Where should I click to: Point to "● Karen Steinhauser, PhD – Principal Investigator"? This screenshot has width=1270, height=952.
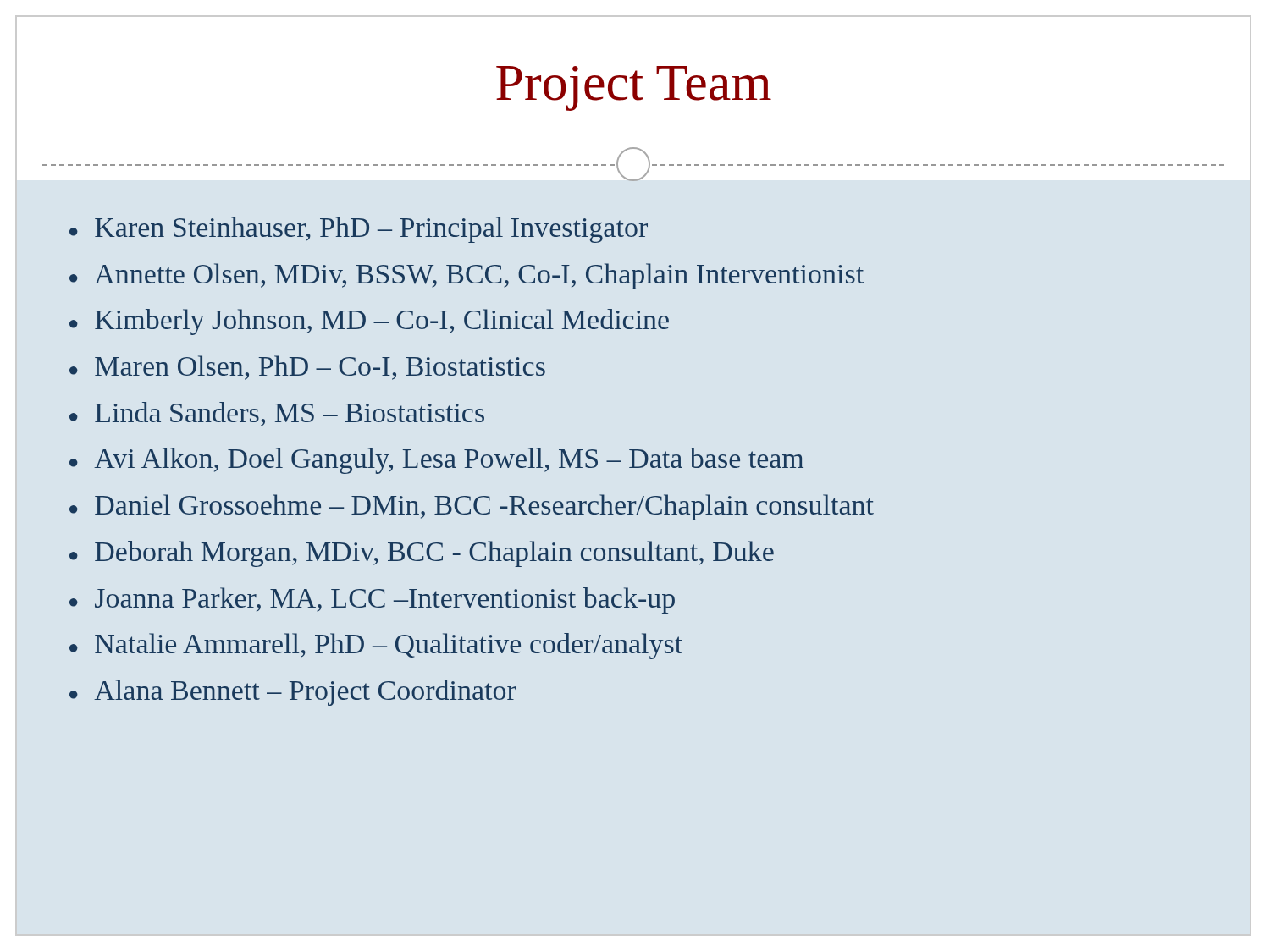[x=633, y=228]
